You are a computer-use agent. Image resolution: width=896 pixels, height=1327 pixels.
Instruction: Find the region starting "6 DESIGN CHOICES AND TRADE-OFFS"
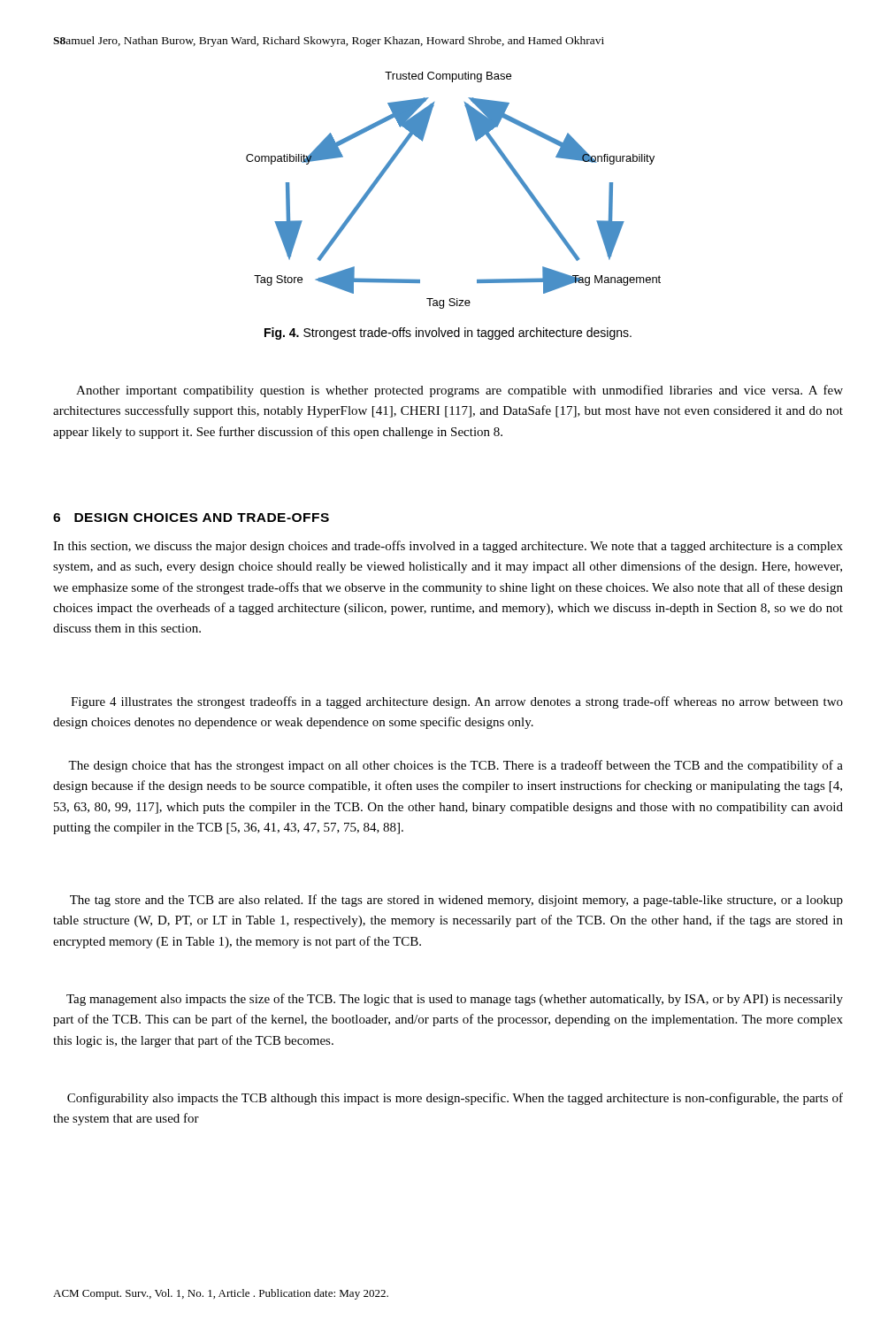tap(191, 517)
